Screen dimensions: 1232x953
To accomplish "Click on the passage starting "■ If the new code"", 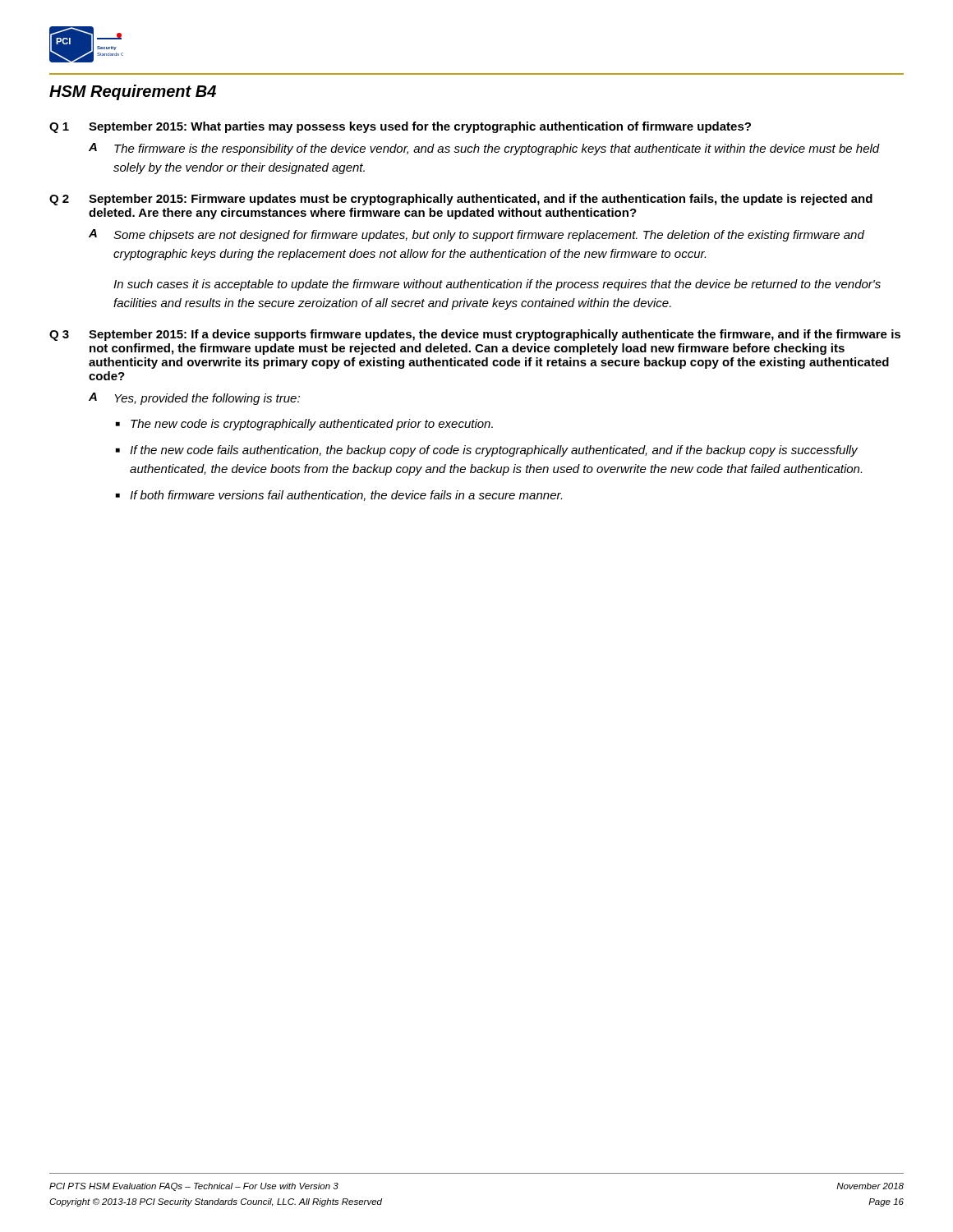I will 509,460.
